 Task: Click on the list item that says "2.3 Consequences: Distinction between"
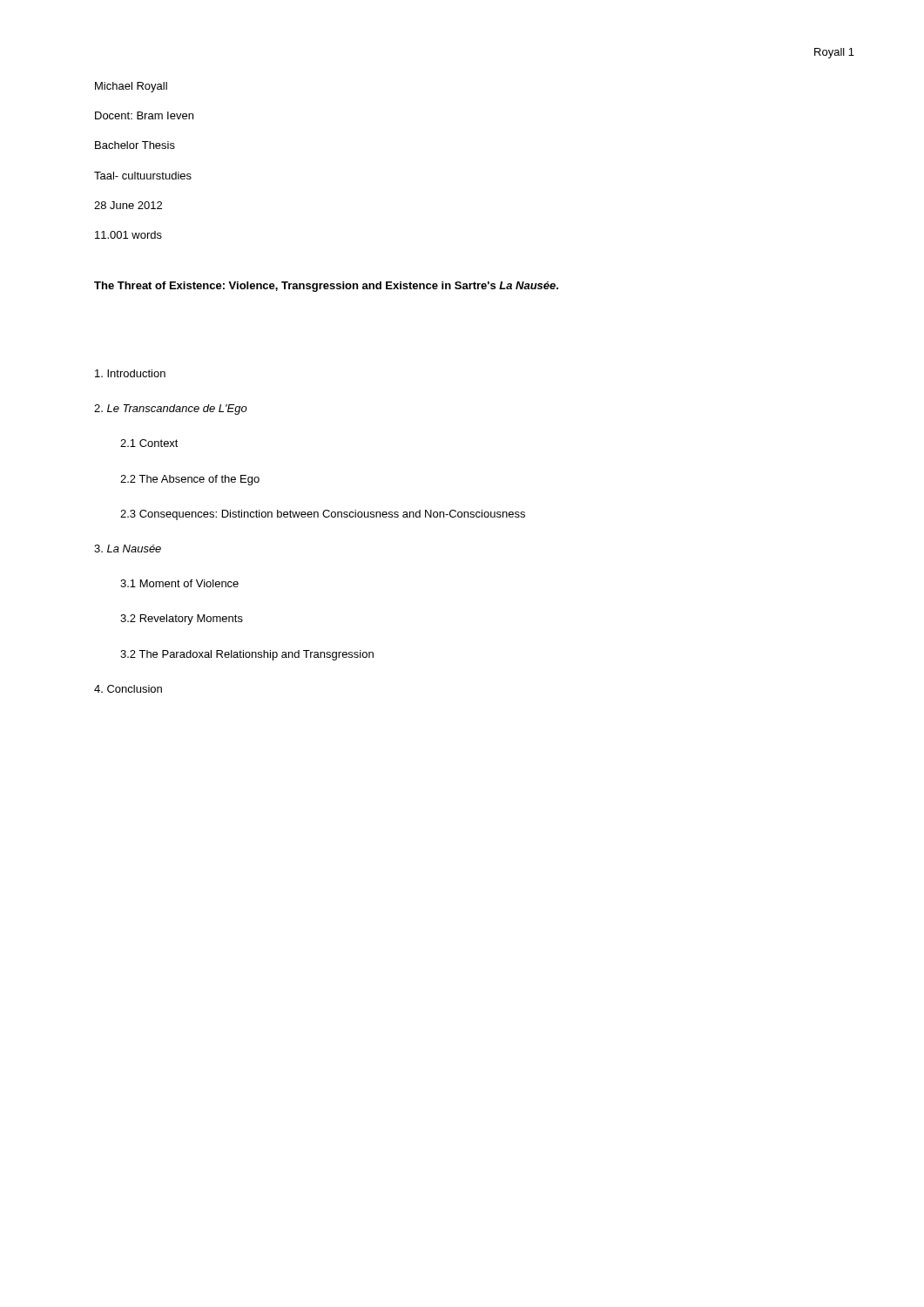pyautogui.click(x=323, y=513)
